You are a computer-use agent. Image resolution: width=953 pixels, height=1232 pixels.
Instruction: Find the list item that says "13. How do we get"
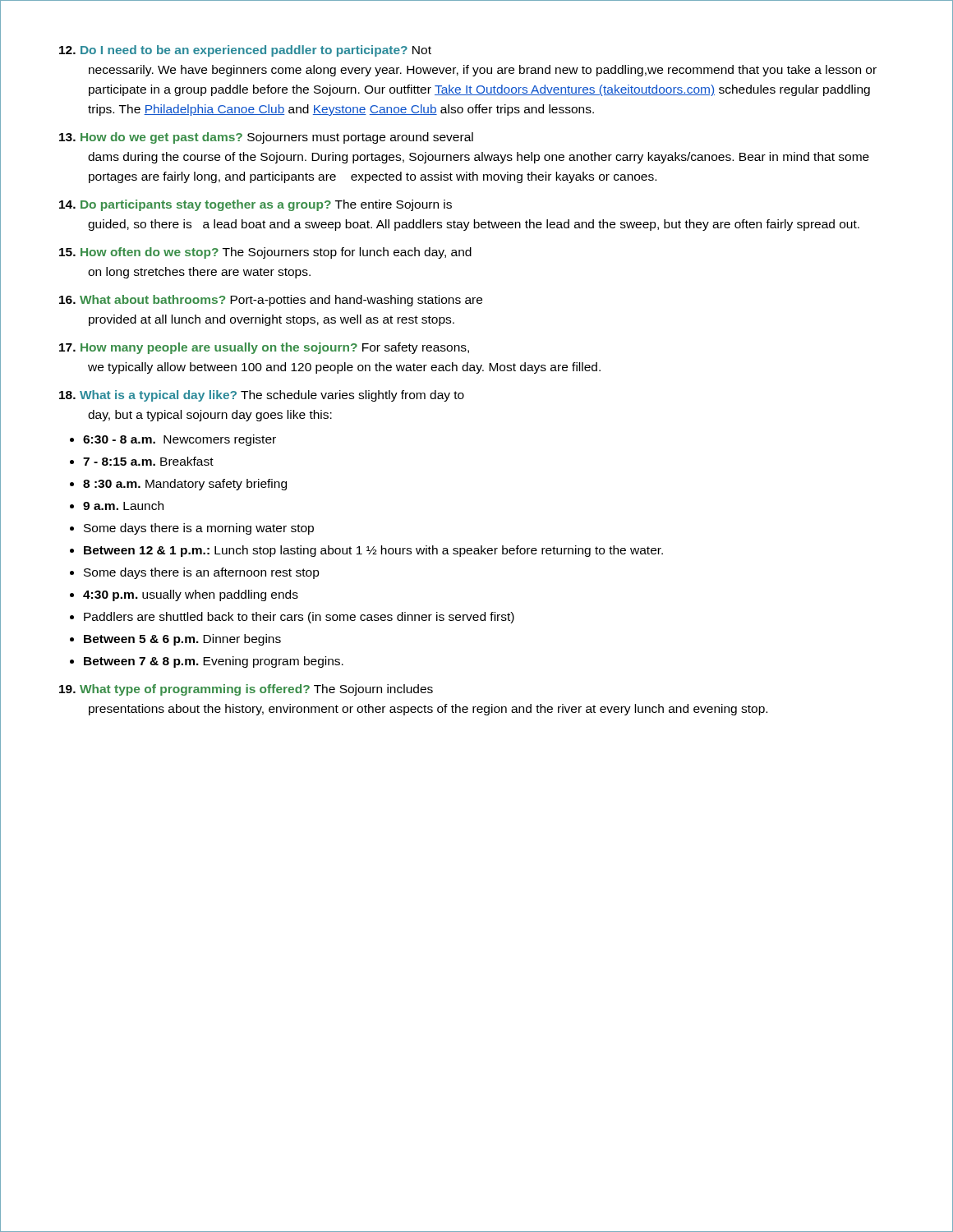click(476, 158)
